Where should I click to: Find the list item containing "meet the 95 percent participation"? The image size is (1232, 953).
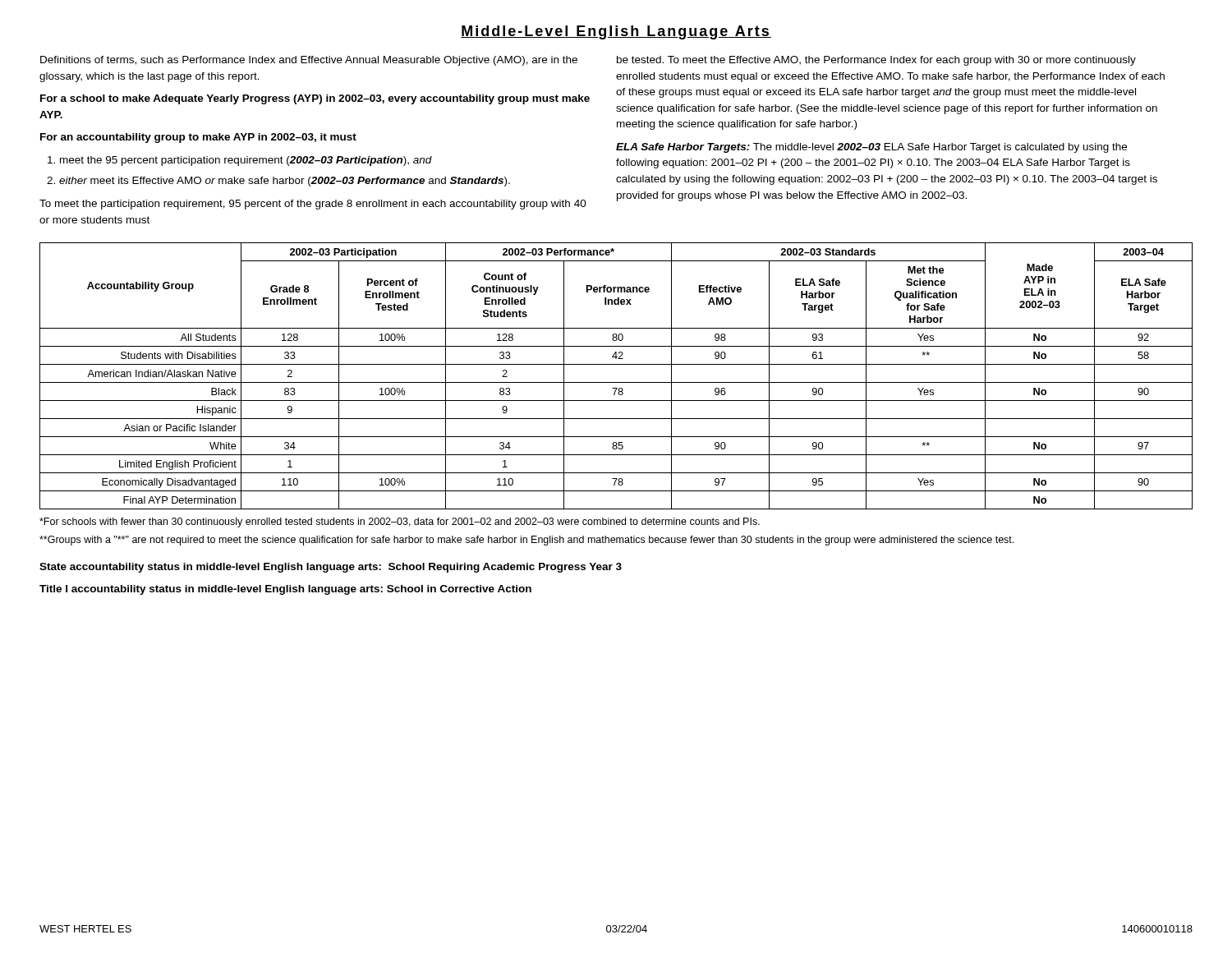coord(326,160)
